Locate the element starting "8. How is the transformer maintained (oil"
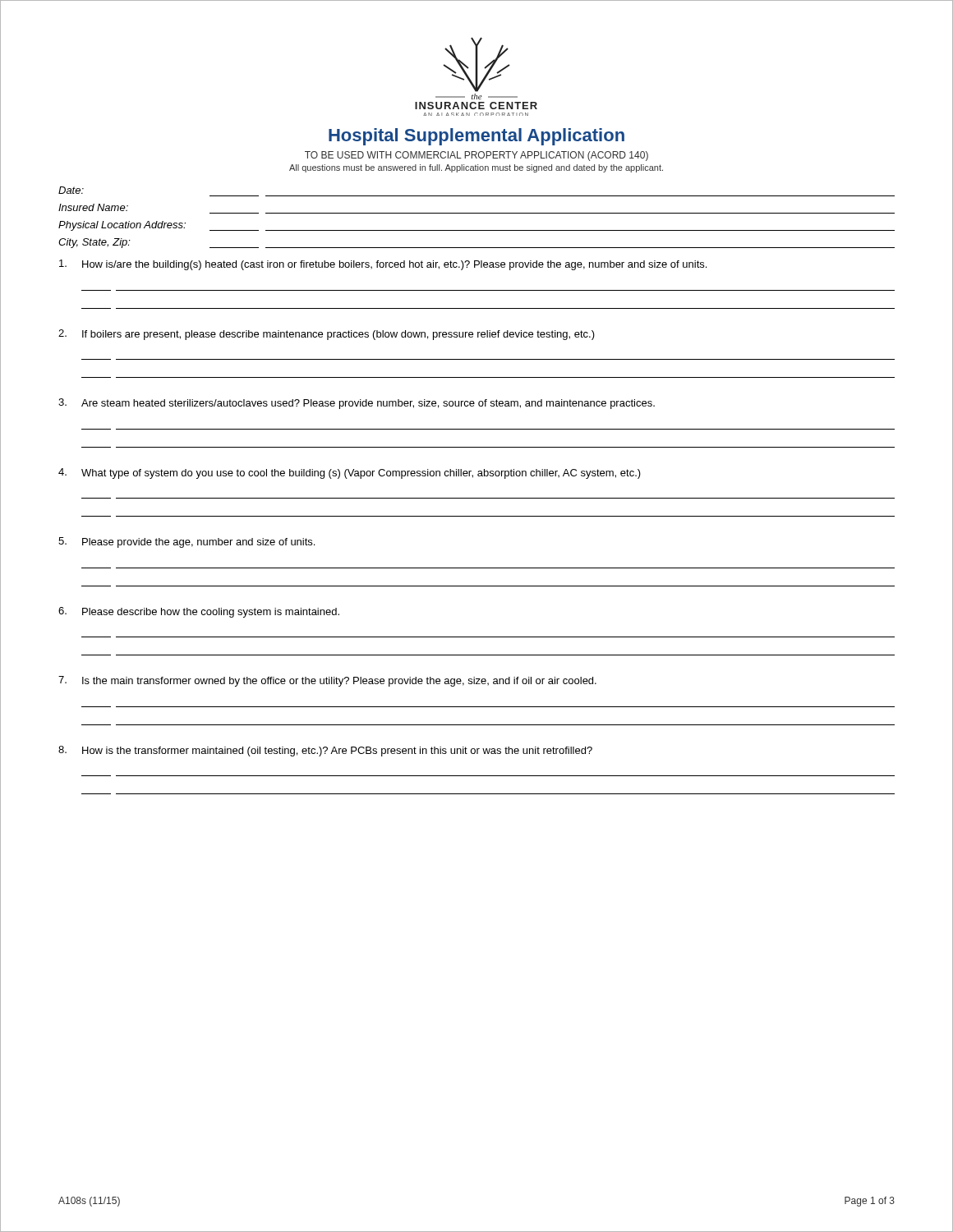Image resolution: width=953 pixels, height=1232 pixels. click(476, 771)
